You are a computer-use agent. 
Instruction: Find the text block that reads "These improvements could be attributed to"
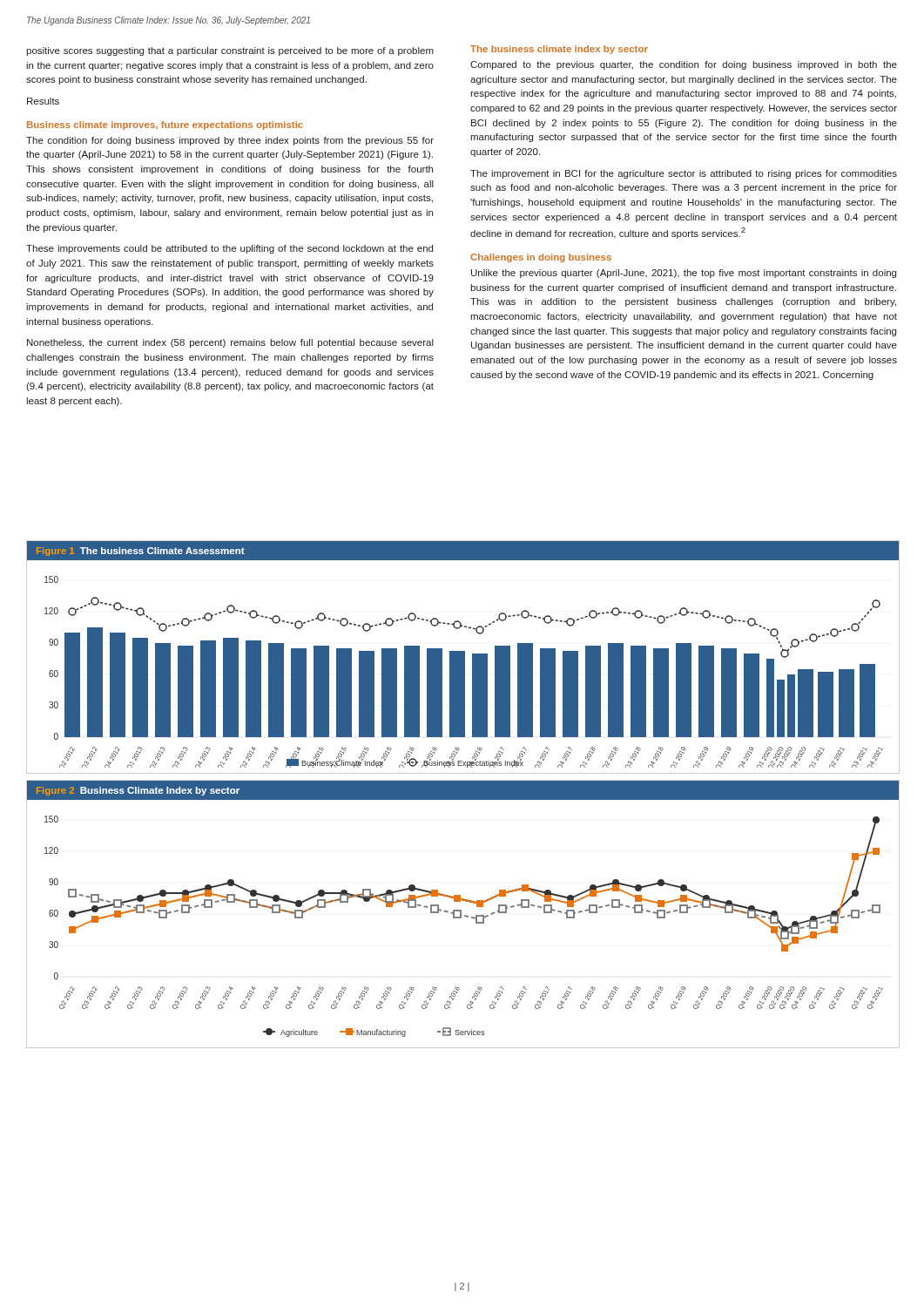(x=230, y=285)
